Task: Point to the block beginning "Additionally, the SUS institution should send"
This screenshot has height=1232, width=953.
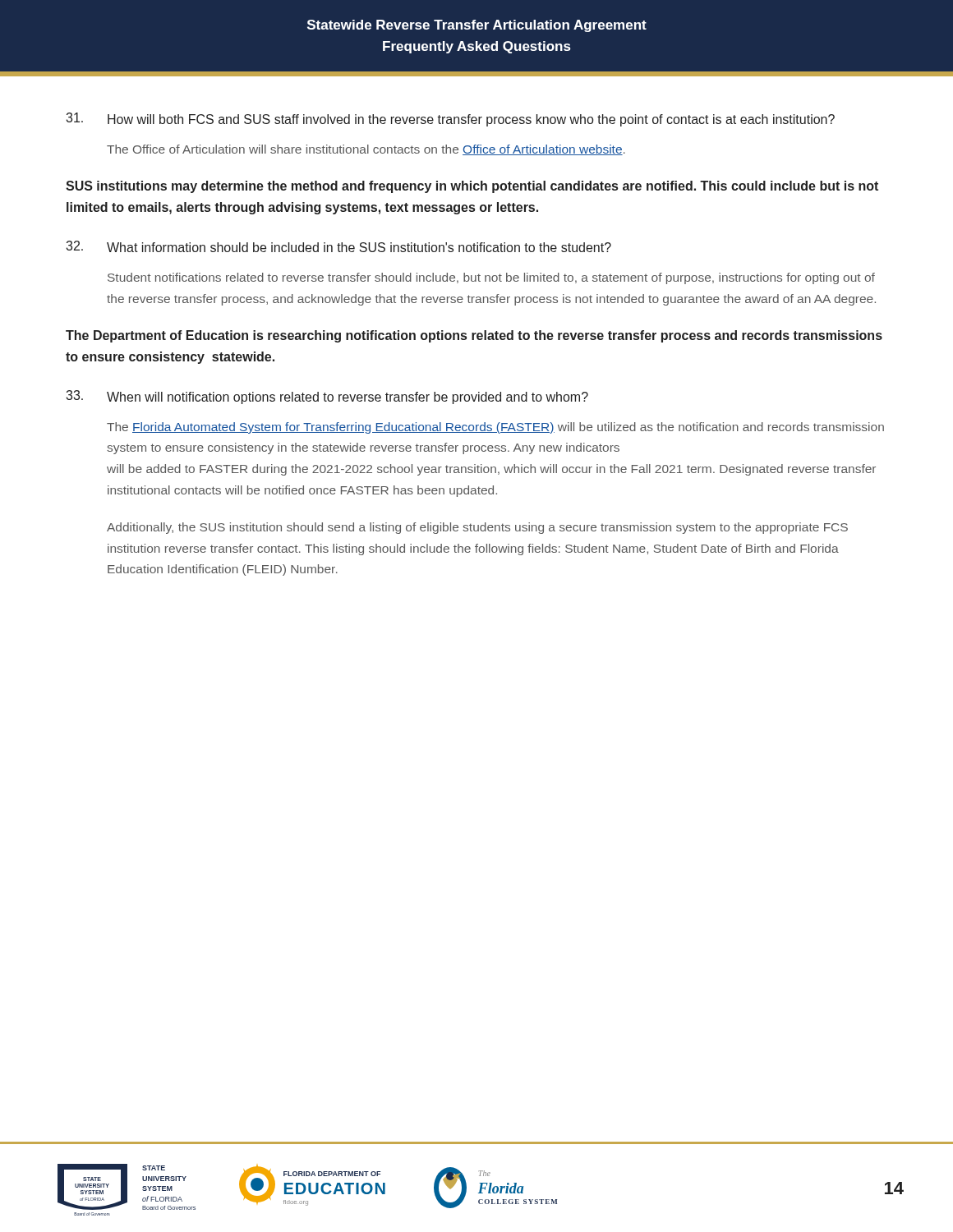Action: 478,548
